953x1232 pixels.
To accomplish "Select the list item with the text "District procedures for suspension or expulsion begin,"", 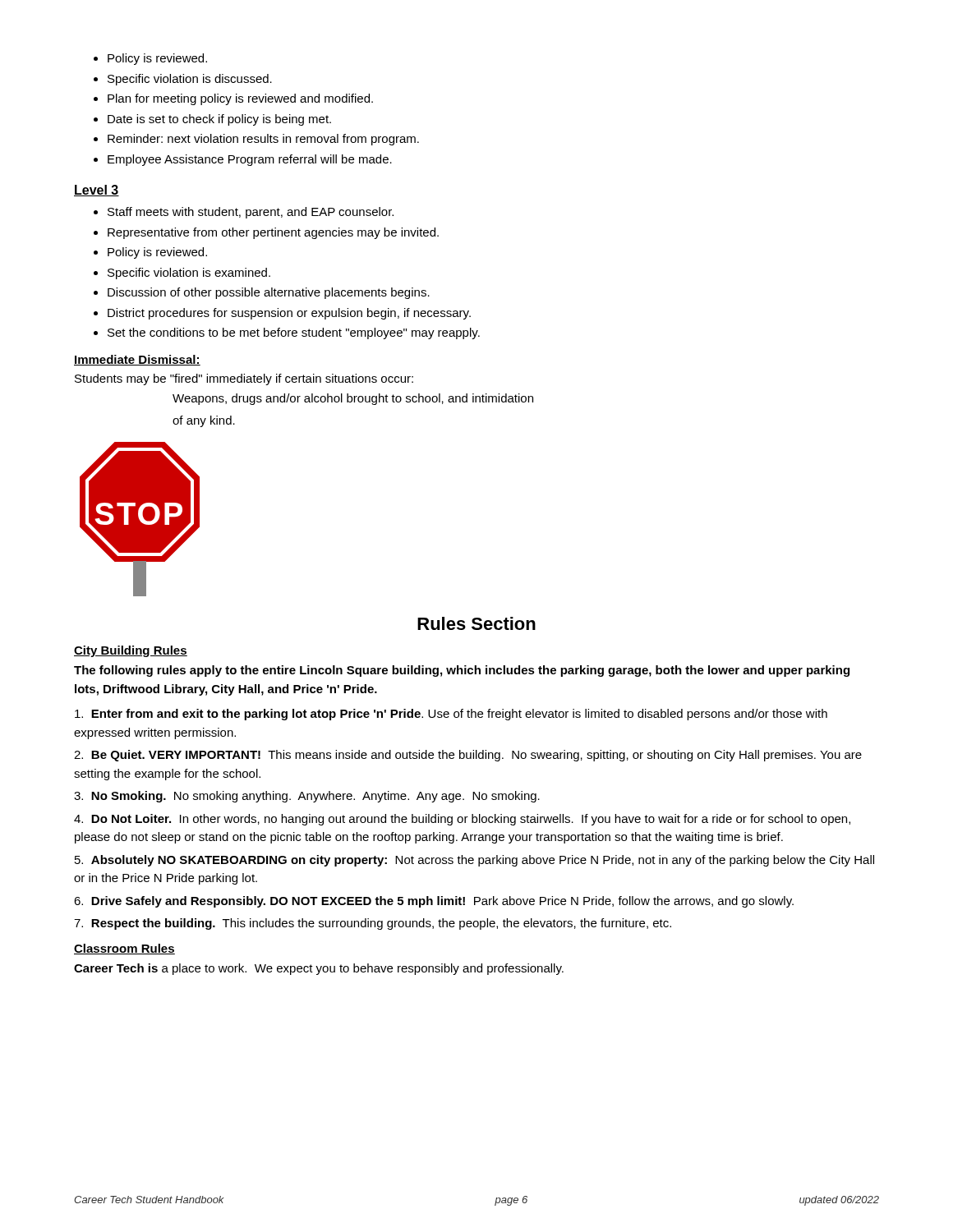I will click(289, 312).
